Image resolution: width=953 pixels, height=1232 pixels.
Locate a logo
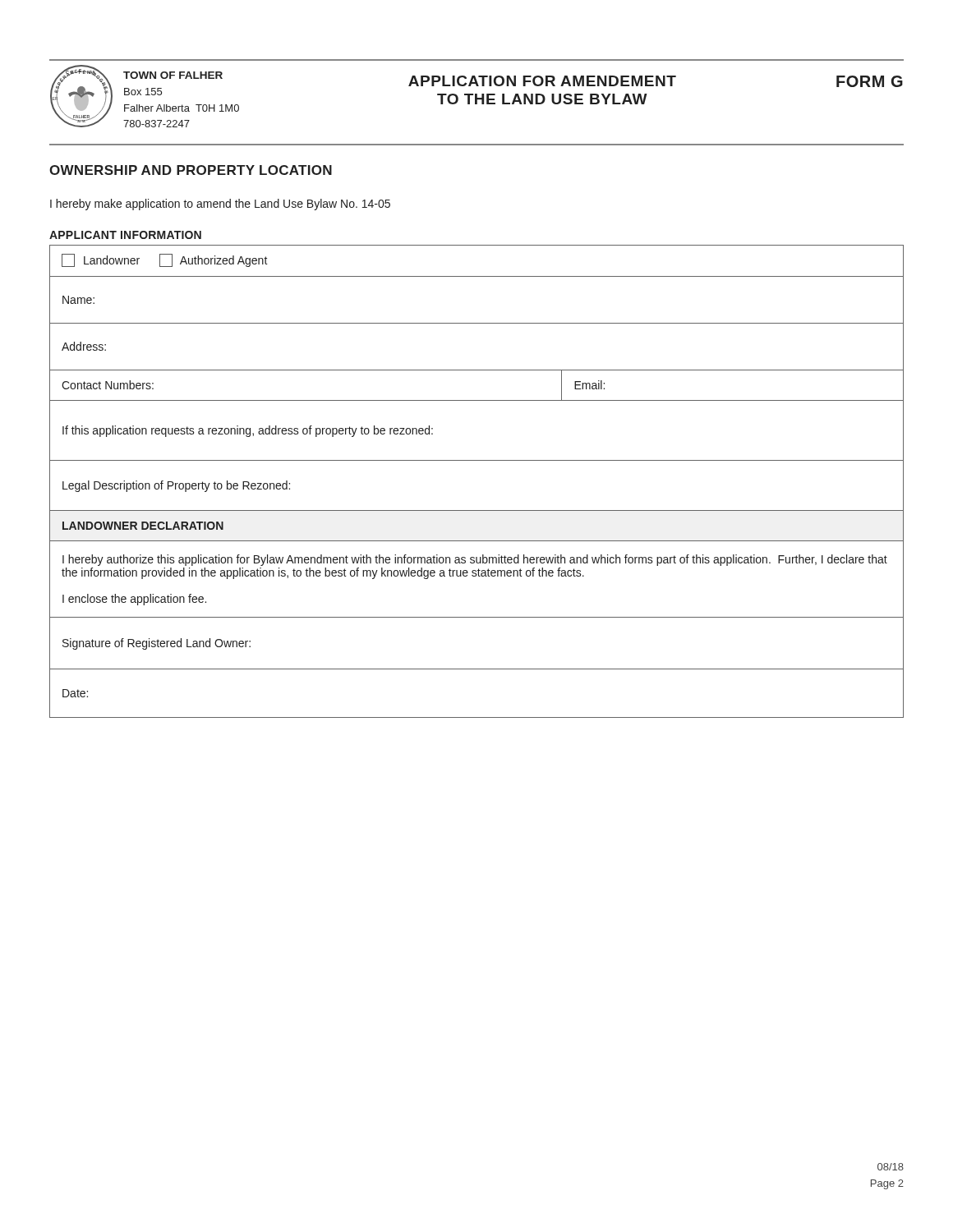[82, 101]
